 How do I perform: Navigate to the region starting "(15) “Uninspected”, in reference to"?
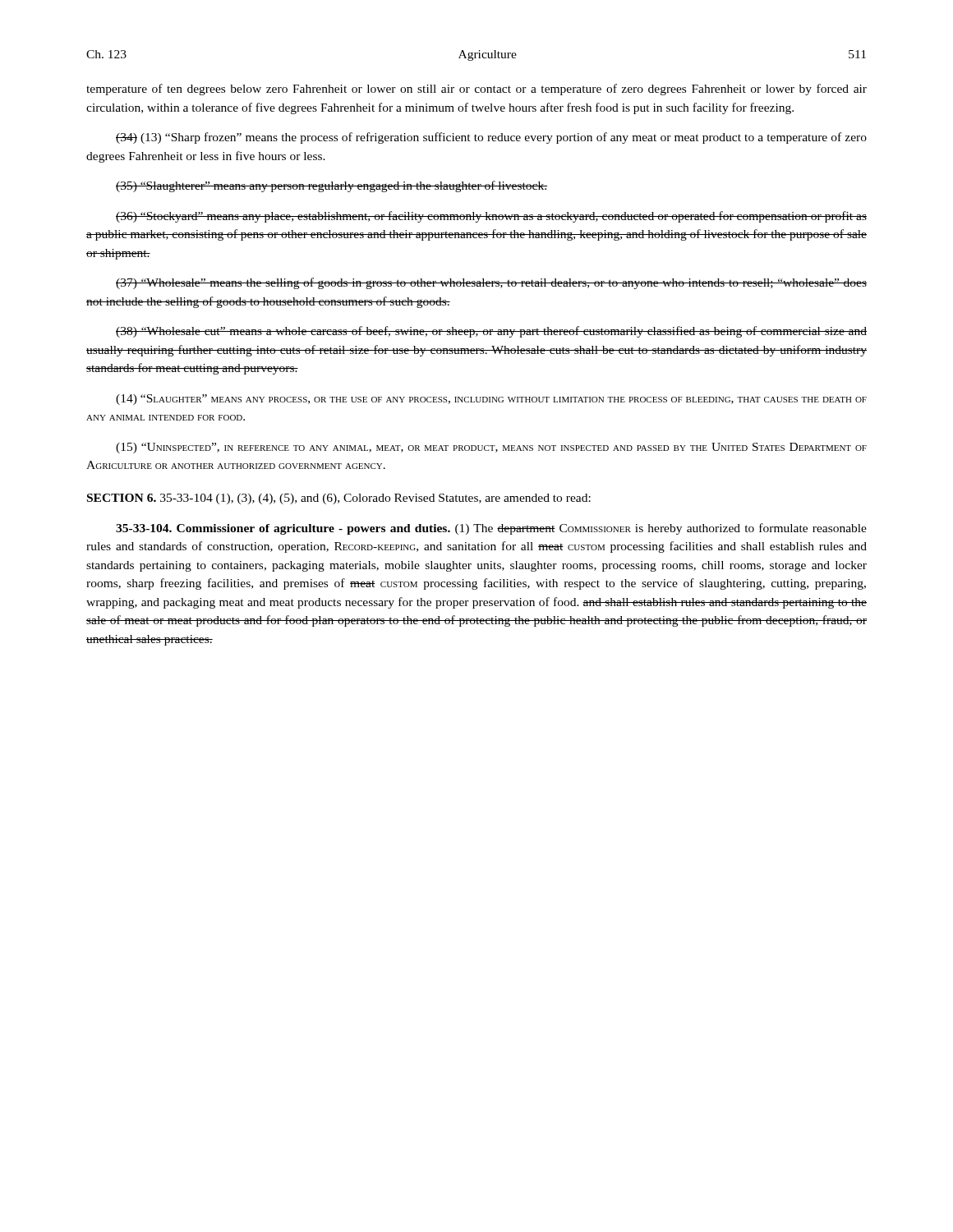[x=476, y=456]
